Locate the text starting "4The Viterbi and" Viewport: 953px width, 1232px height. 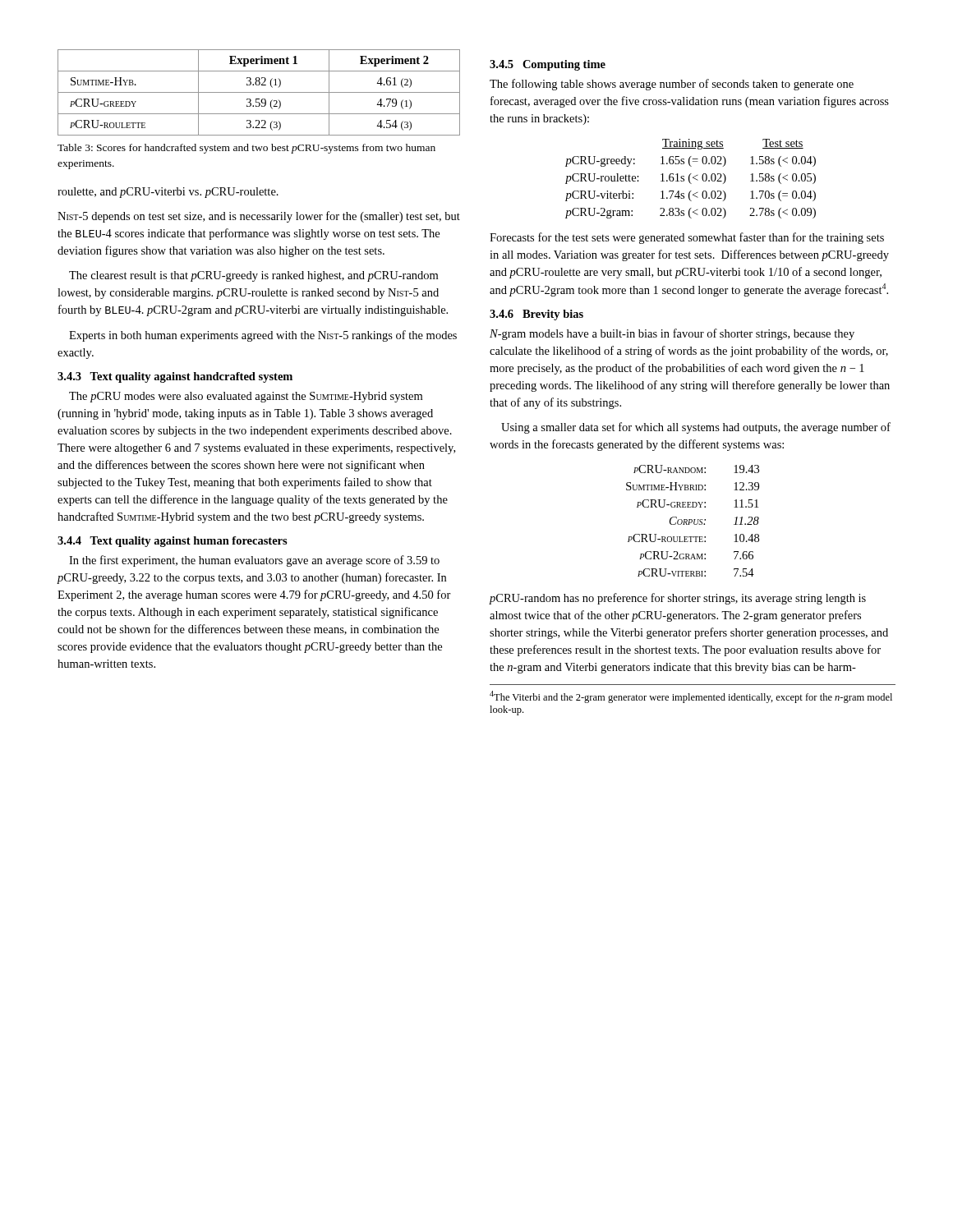tap(691, 702)
